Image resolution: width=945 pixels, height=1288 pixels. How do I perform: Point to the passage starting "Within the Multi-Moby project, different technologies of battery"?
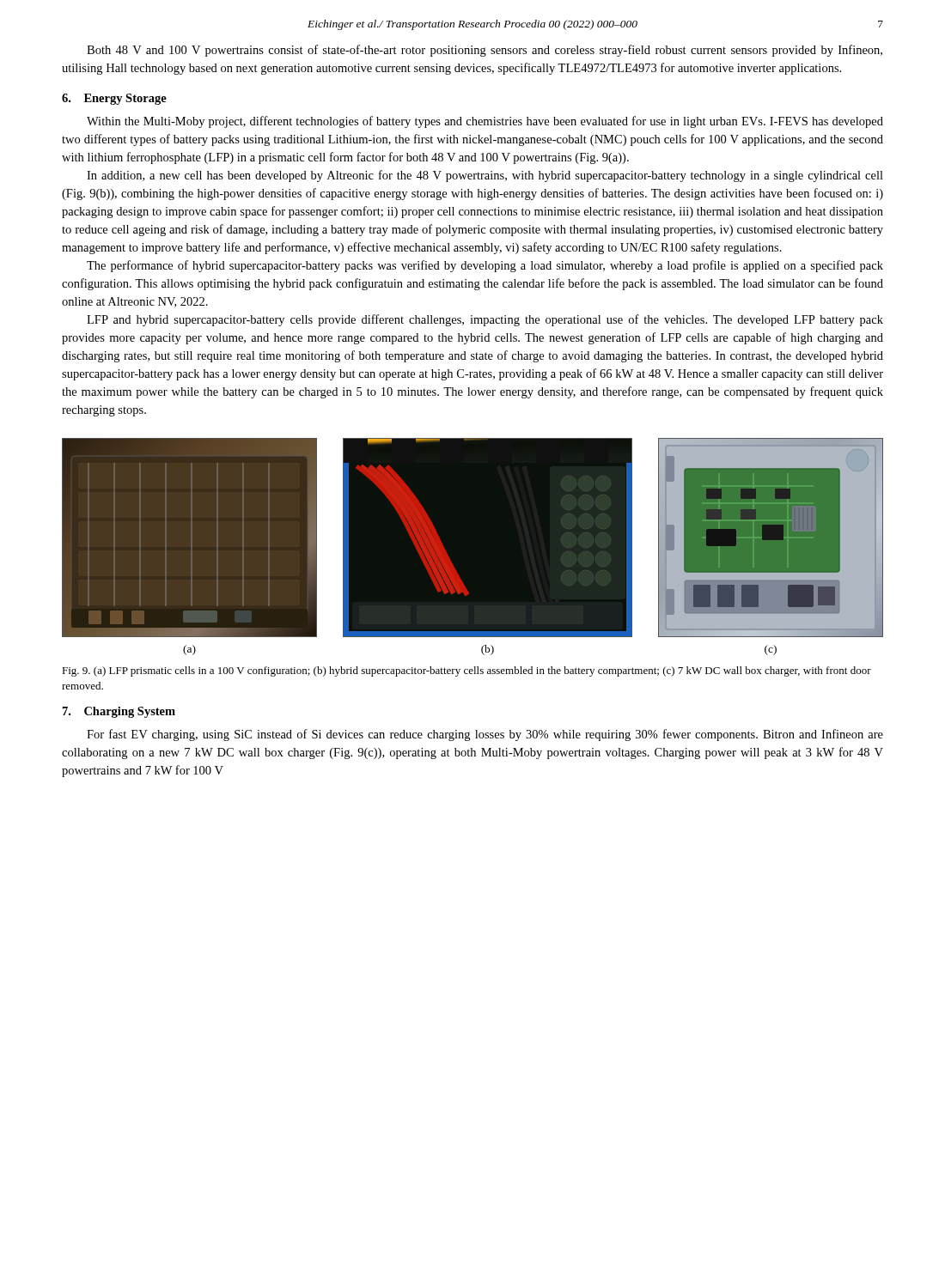472,139
